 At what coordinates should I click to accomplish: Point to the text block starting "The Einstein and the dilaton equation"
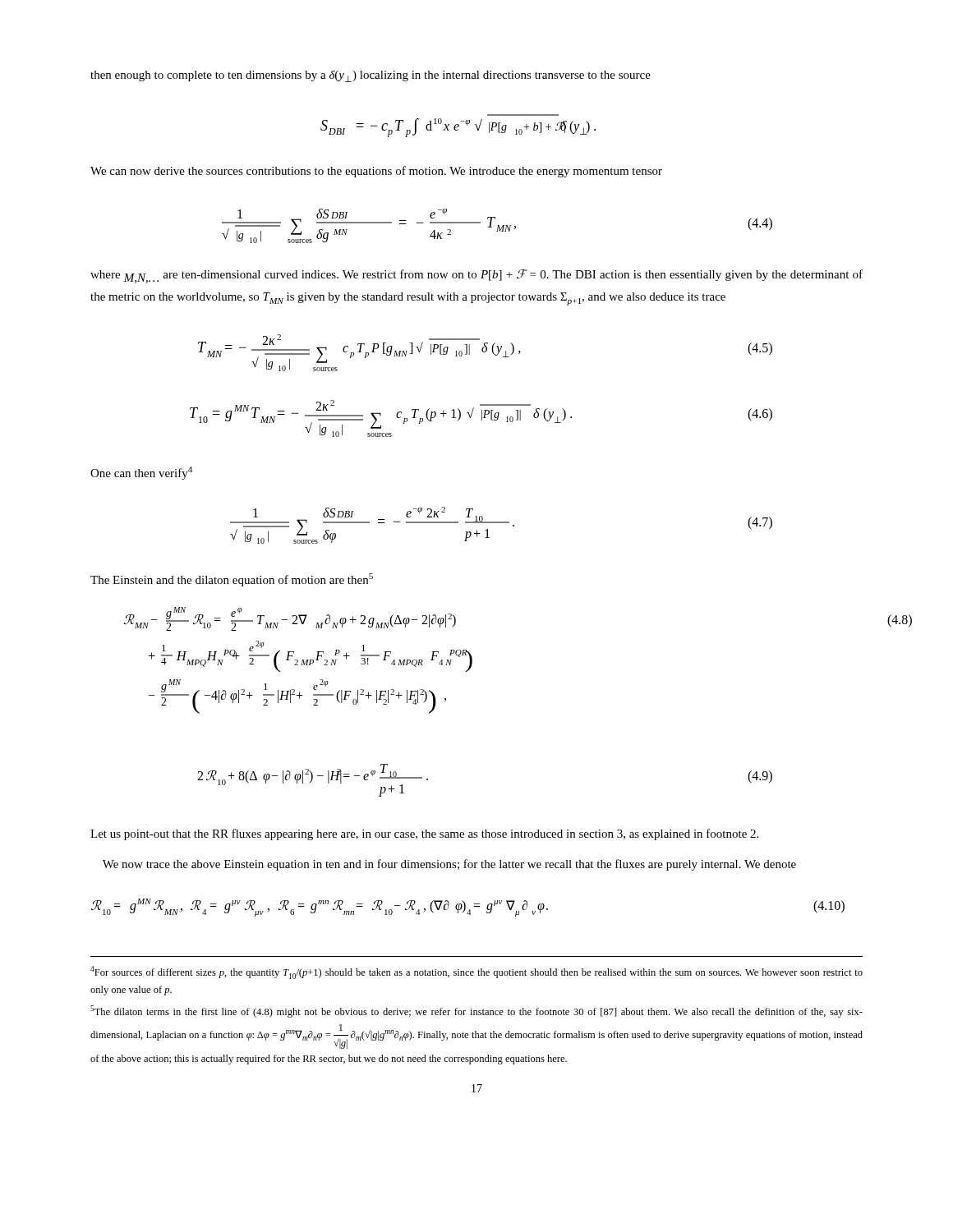point(232,578)
